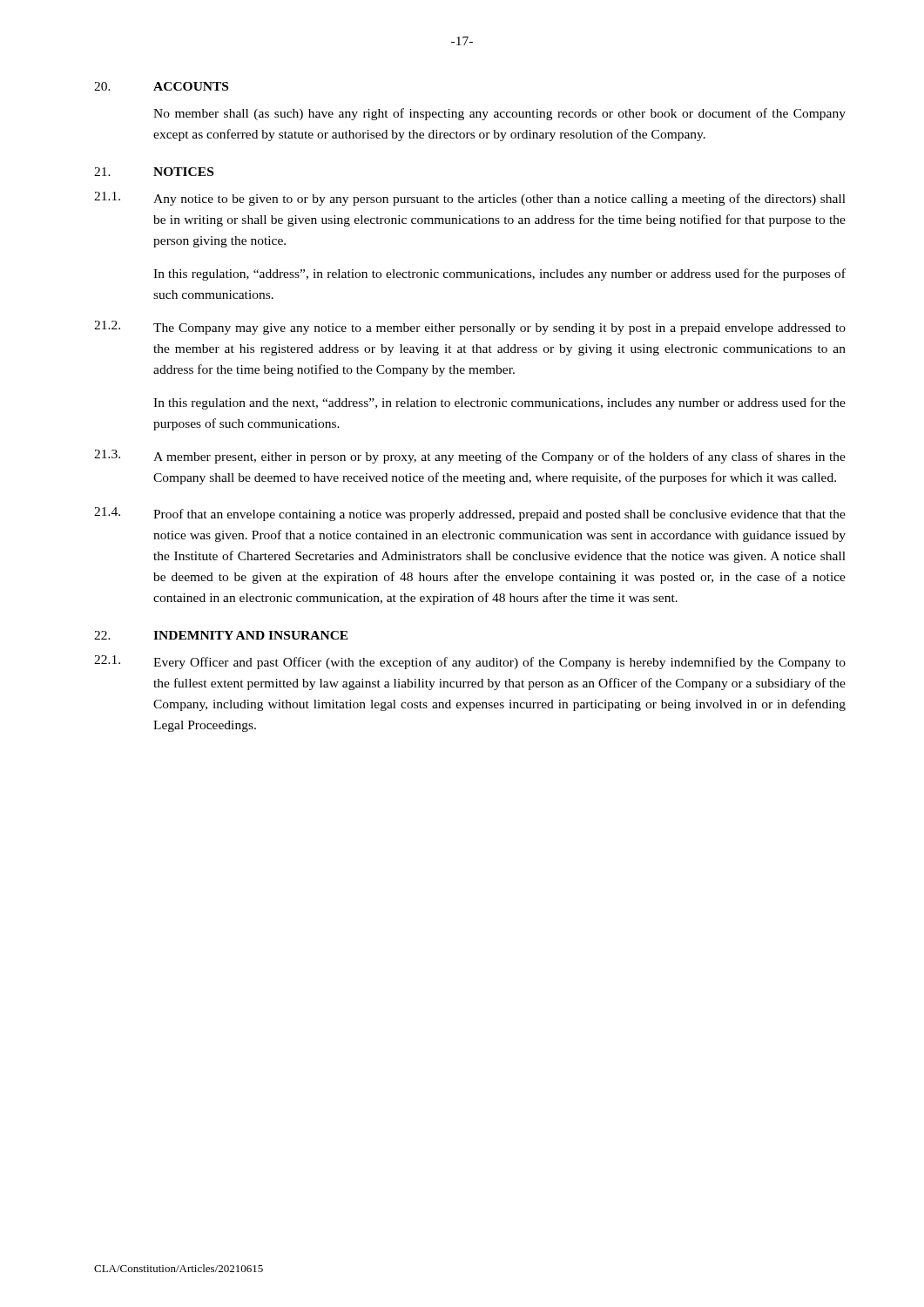The height and width of the screenshot is (1307, 924).
Task: Find the text block that reads "No member shall (as such) have any right"
Action: (x=499, y=123)
